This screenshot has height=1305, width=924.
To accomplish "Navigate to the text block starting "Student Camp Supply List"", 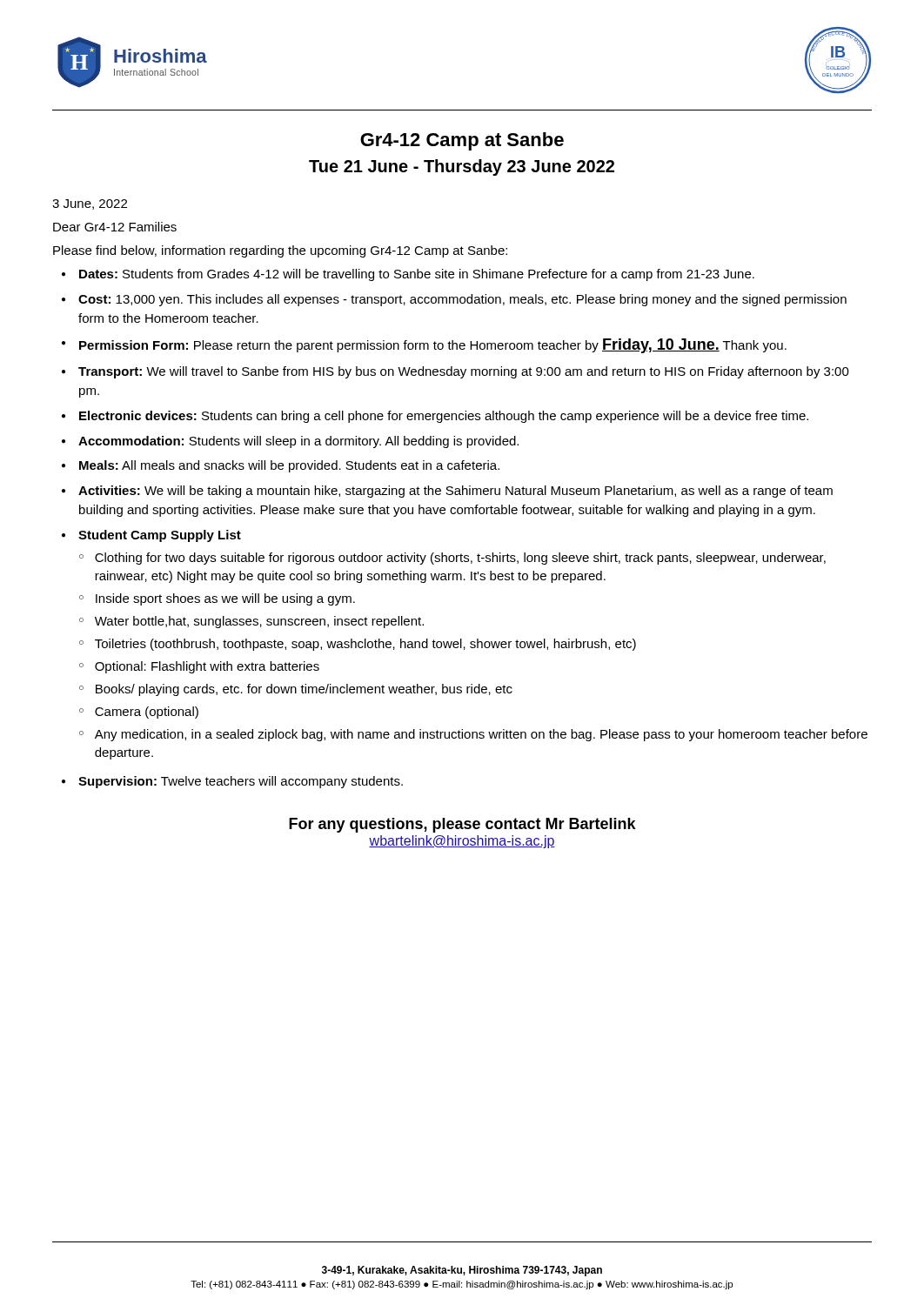I will pyautogui.click(x=475, y=646).
